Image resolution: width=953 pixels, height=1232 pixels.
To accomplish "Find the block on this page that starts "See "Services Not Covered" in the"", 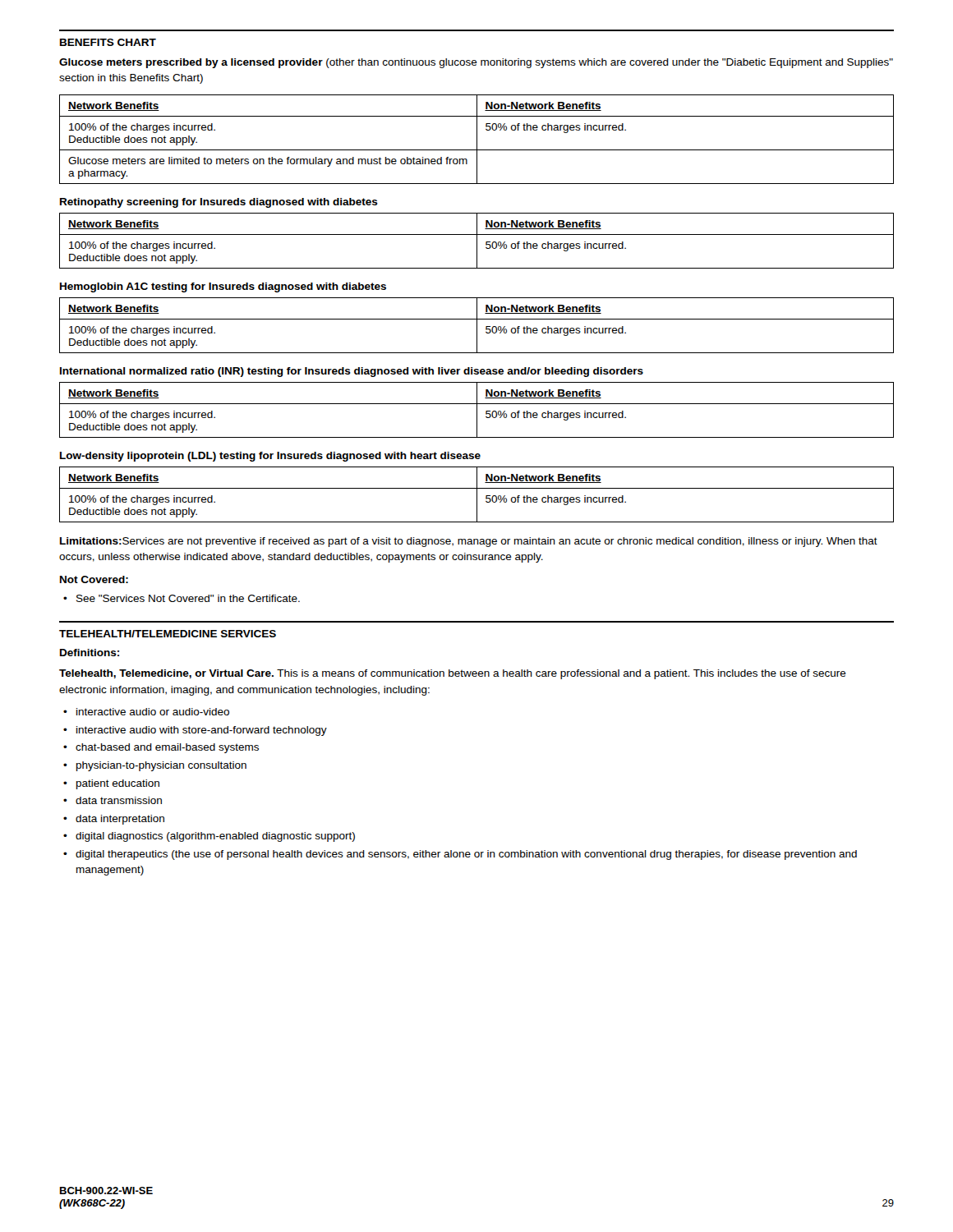I will [x=182, y=598].
